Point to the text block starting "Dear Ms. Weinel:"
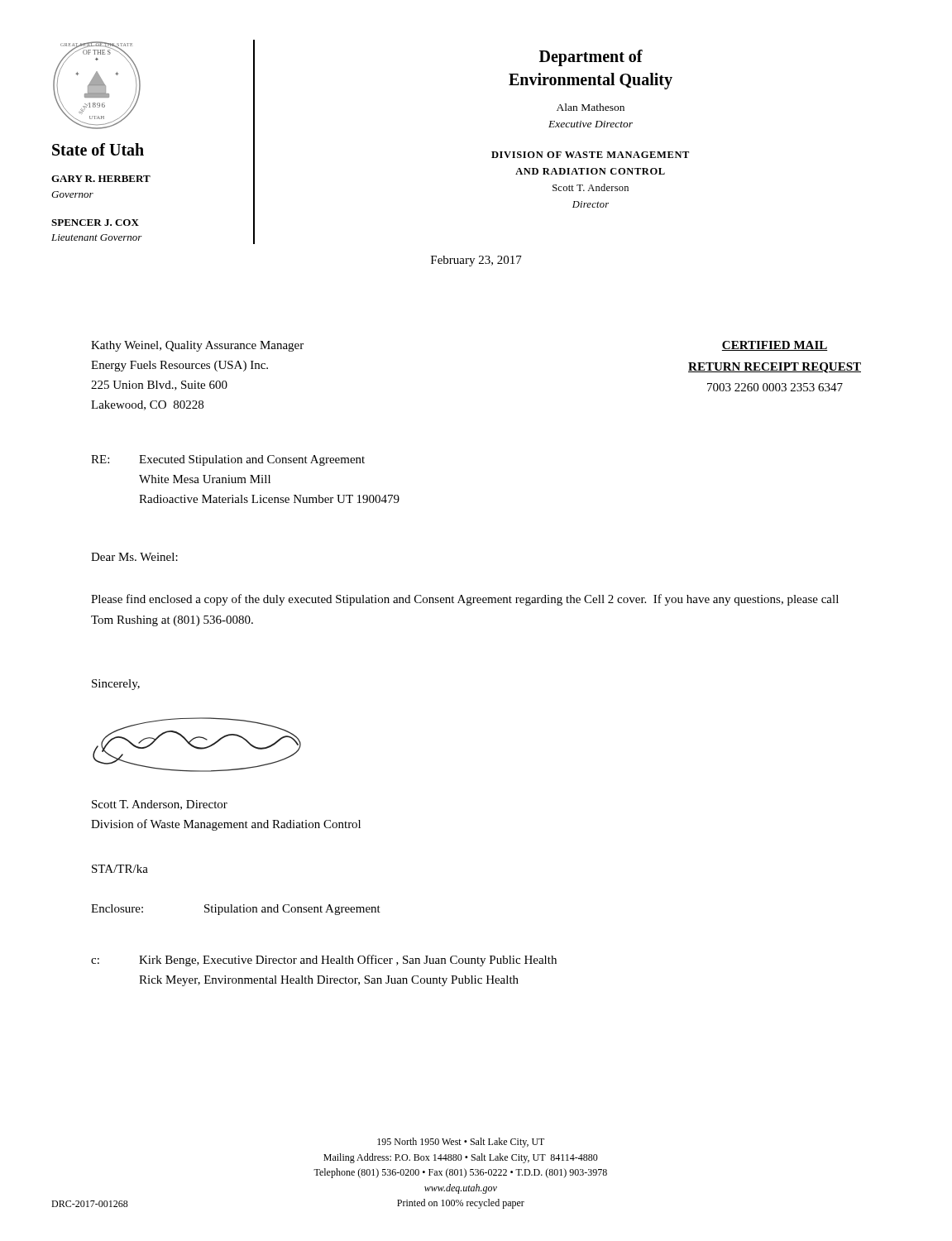The height and width of the screenshot is (1241, 952). (135, 557)
